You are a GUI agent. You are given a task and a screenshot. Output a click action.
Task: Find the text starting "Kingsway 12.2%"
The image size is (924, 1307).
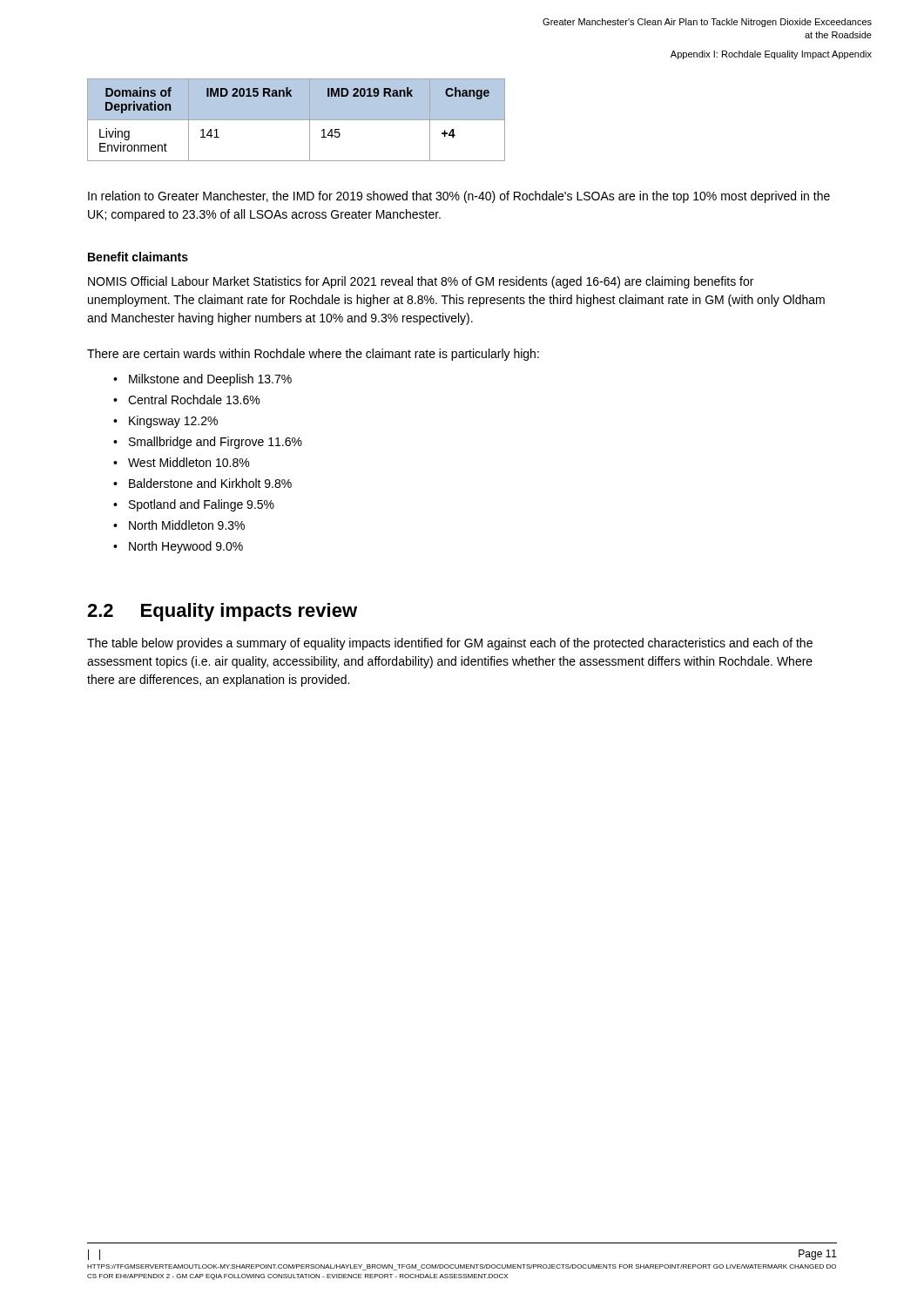click(173, 421)
